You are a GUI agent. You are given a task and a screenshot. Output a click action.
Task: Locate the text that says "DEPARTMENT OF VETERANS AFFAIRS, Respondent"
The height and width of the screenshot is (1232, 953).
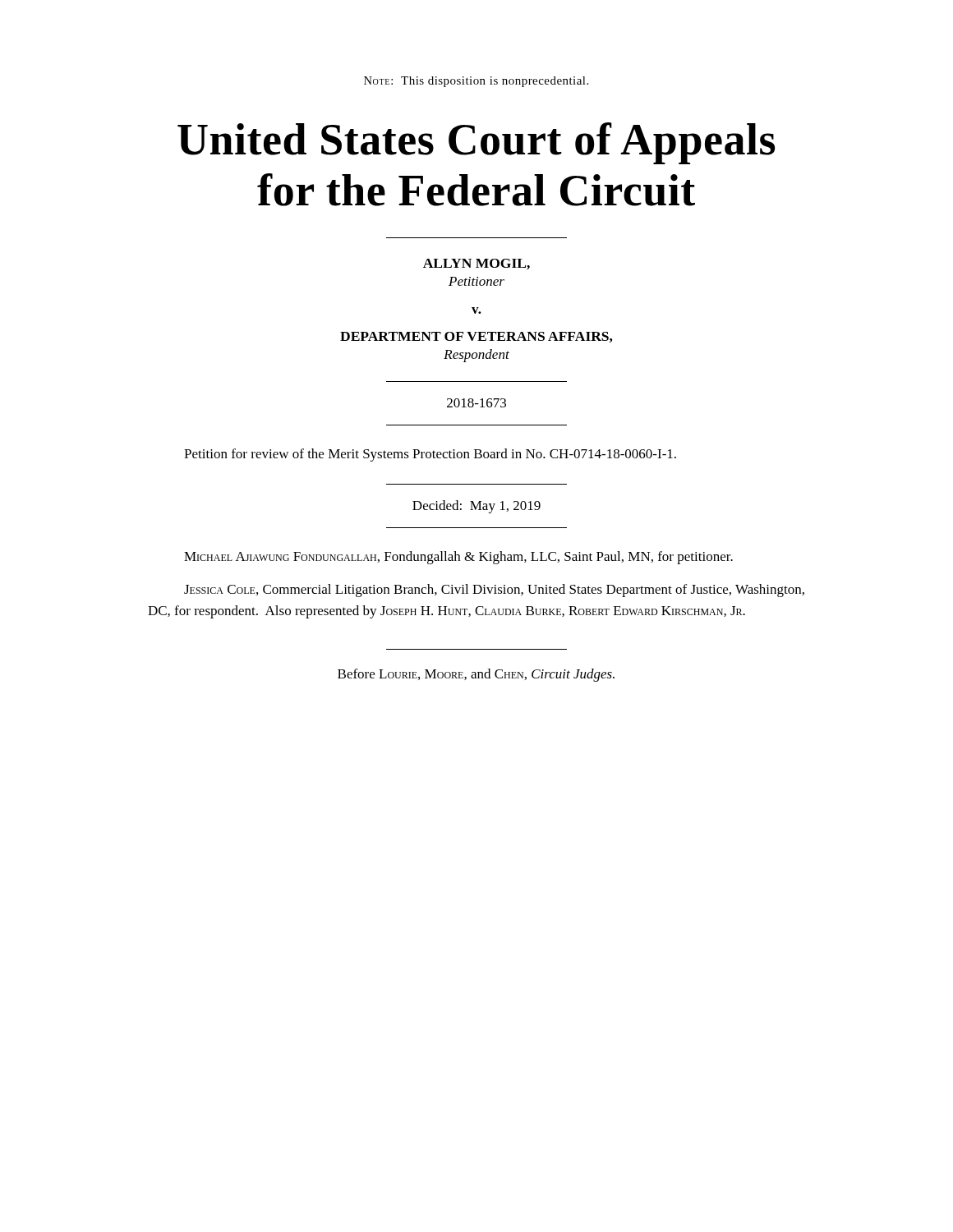tap(476, 346)
